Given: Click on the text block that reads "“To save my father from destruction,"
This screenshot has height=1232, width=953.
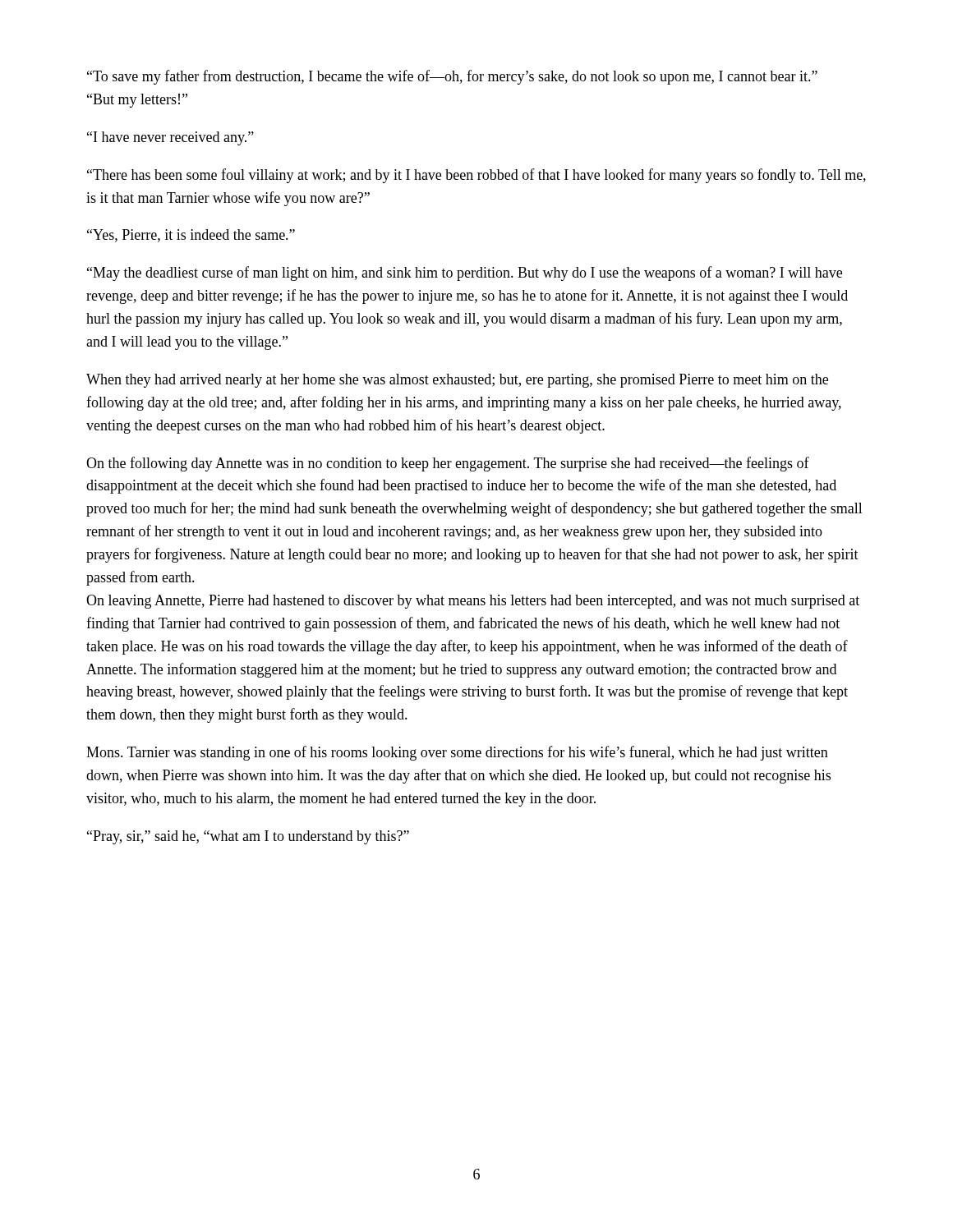Looking at the screenshot, I should (x=452, y=88).
